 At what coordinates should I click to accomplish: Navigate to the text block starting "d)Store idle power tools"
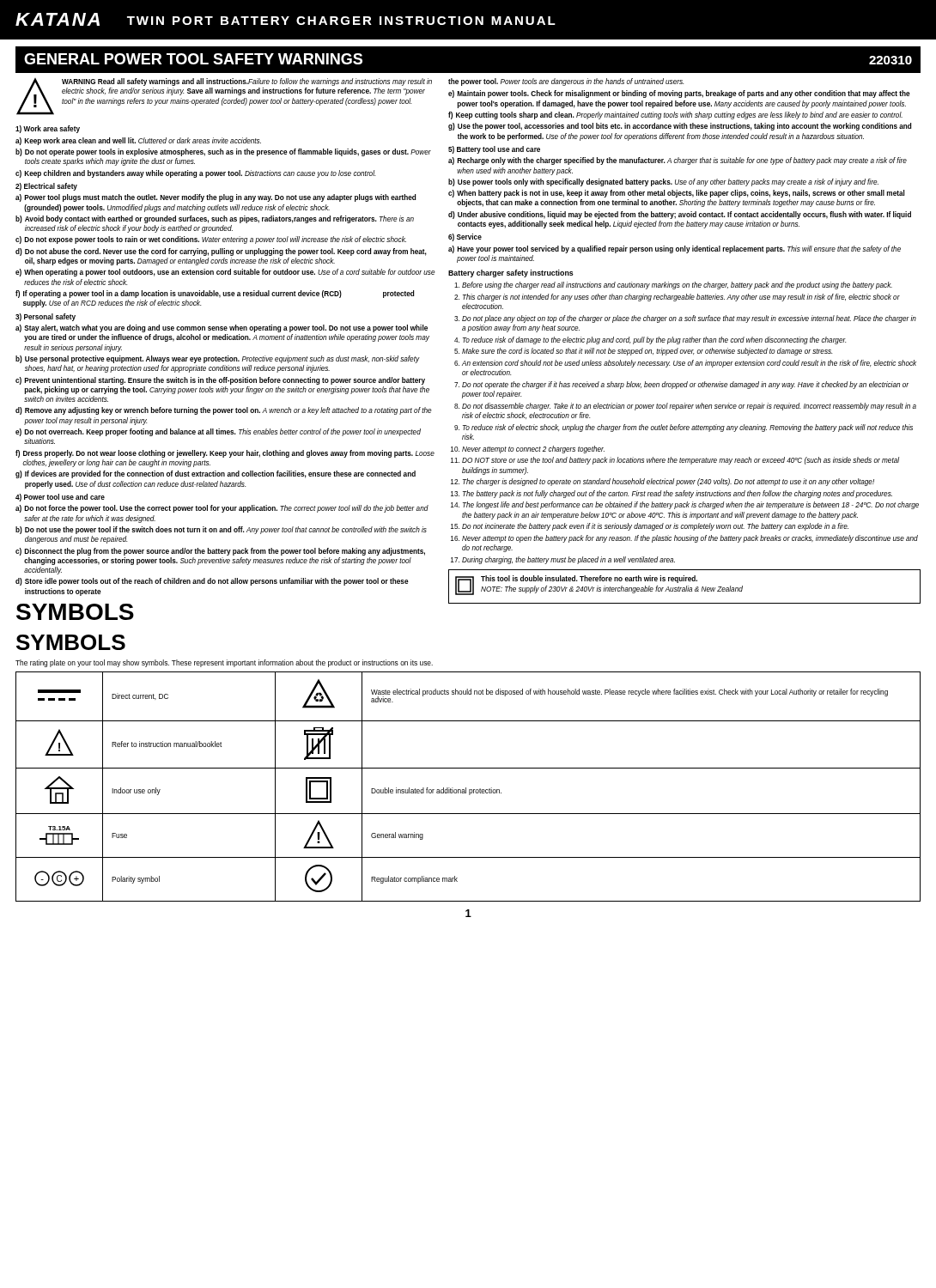[226, 587]
